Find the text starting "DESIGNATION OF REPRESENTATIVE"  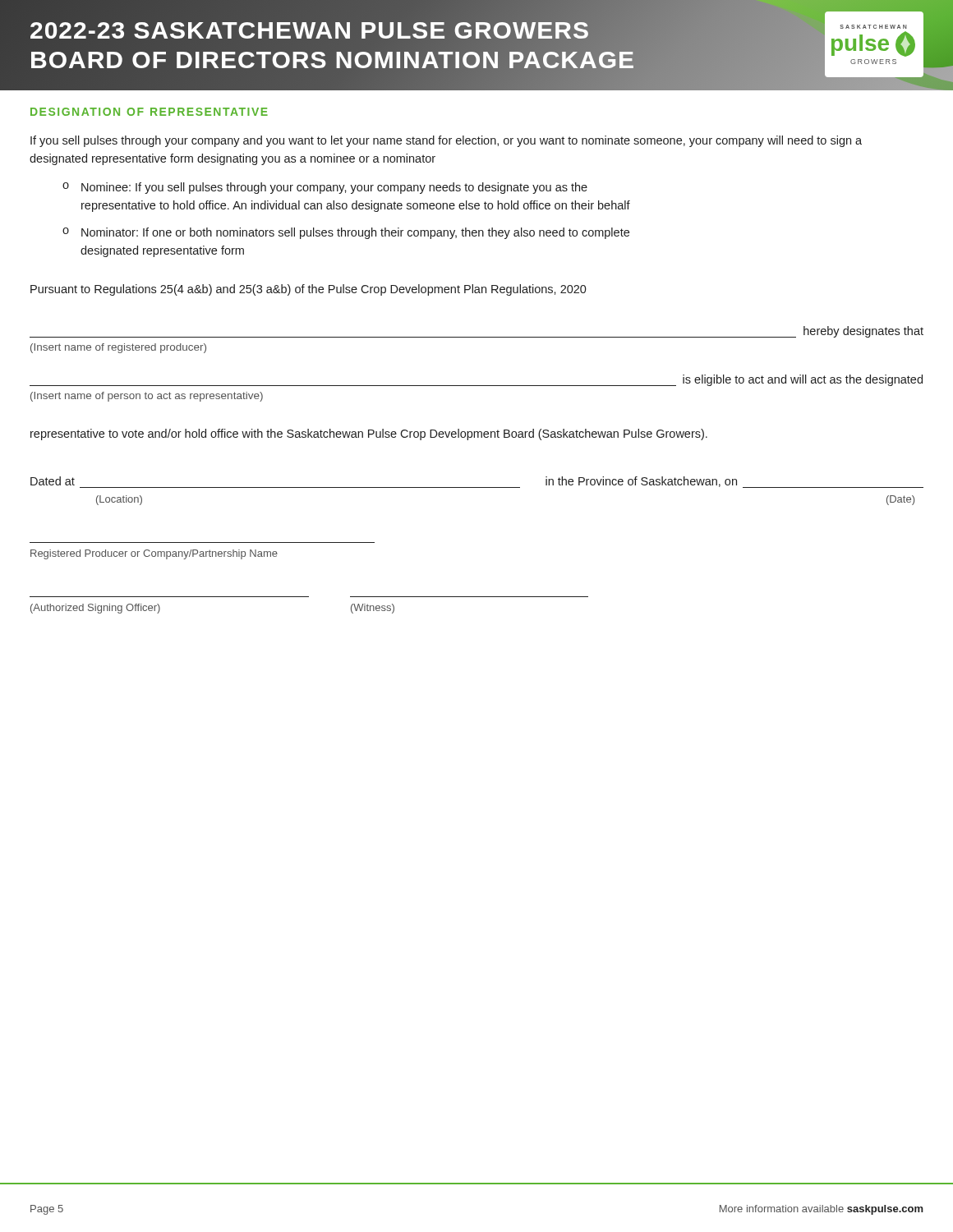(149, 112)
